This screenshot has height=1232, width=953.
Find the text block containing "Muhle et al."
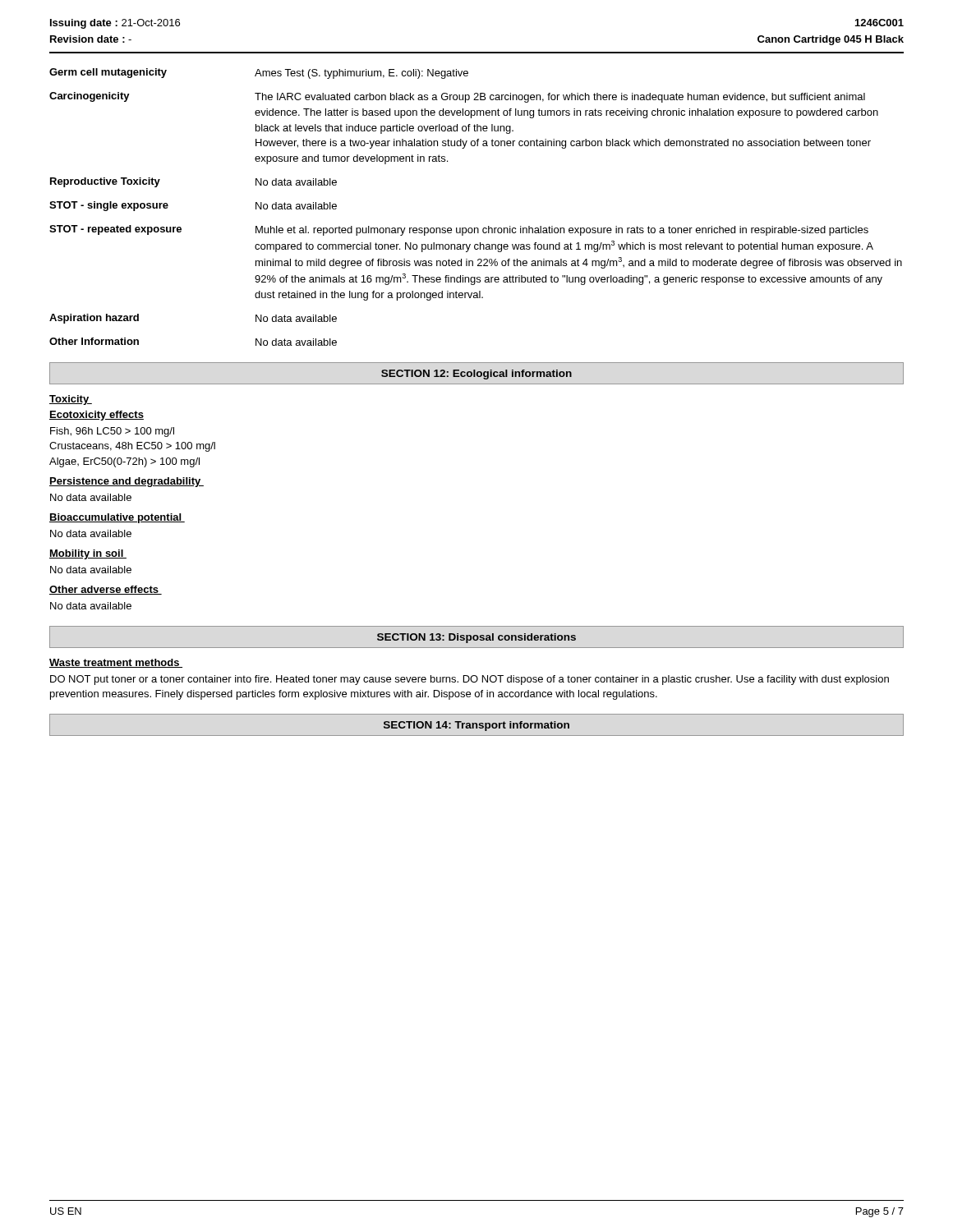[x=578, y=262]
